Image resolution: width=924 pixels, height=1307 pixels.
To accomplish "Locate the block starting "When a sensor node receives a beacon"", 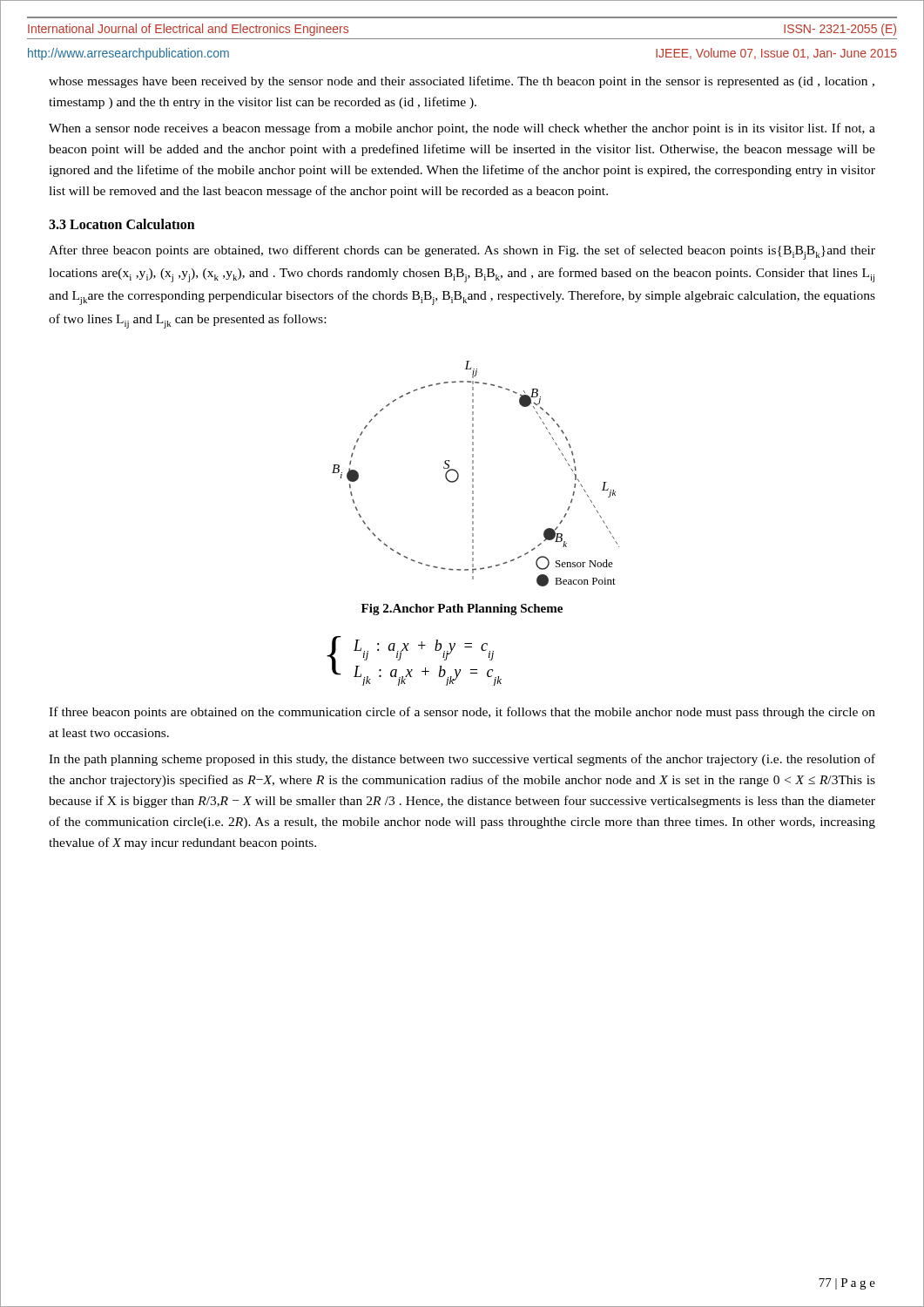I will point(462,159).
